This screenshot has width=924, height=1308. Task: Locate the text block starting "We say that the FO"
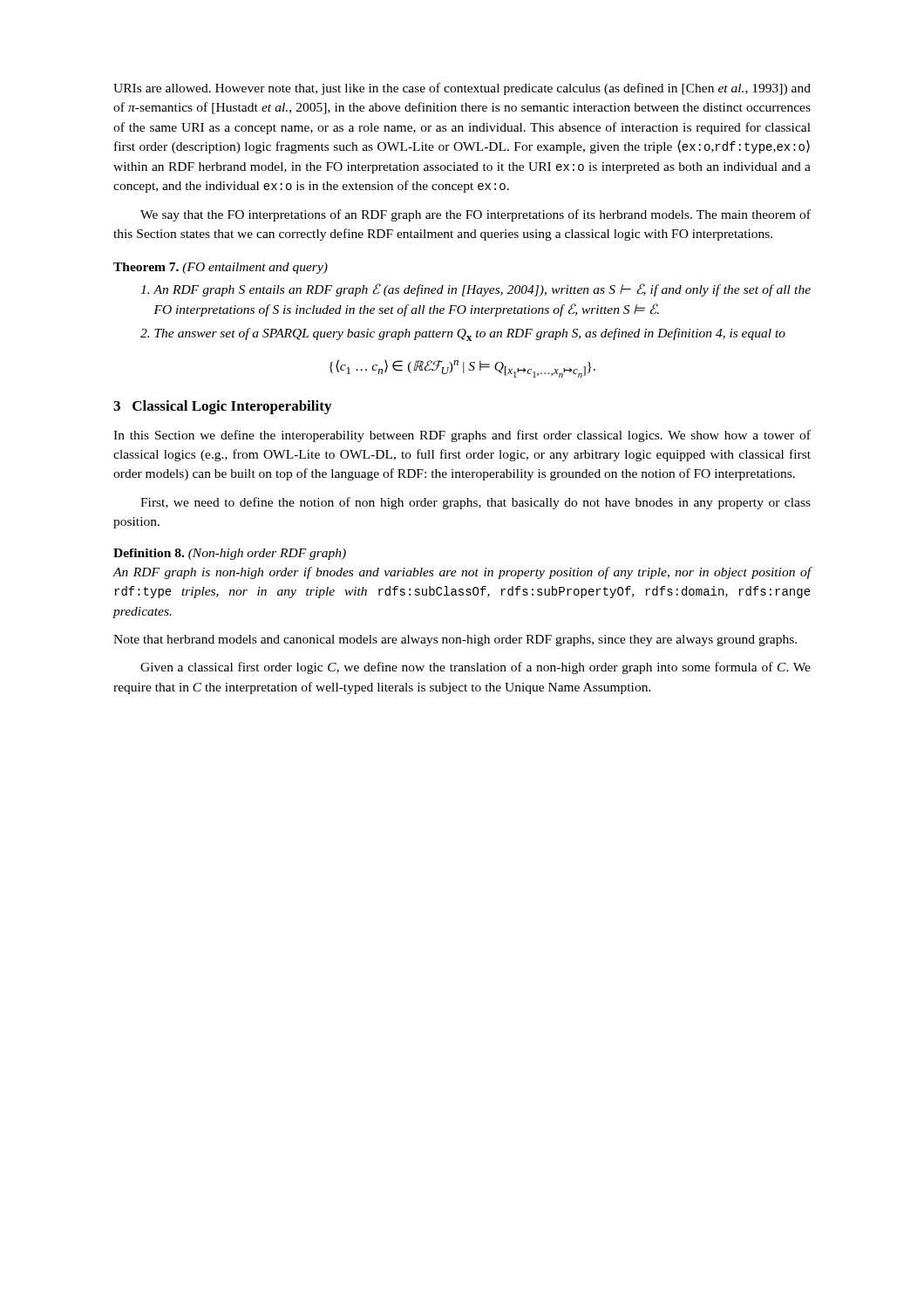click(462, 224)
